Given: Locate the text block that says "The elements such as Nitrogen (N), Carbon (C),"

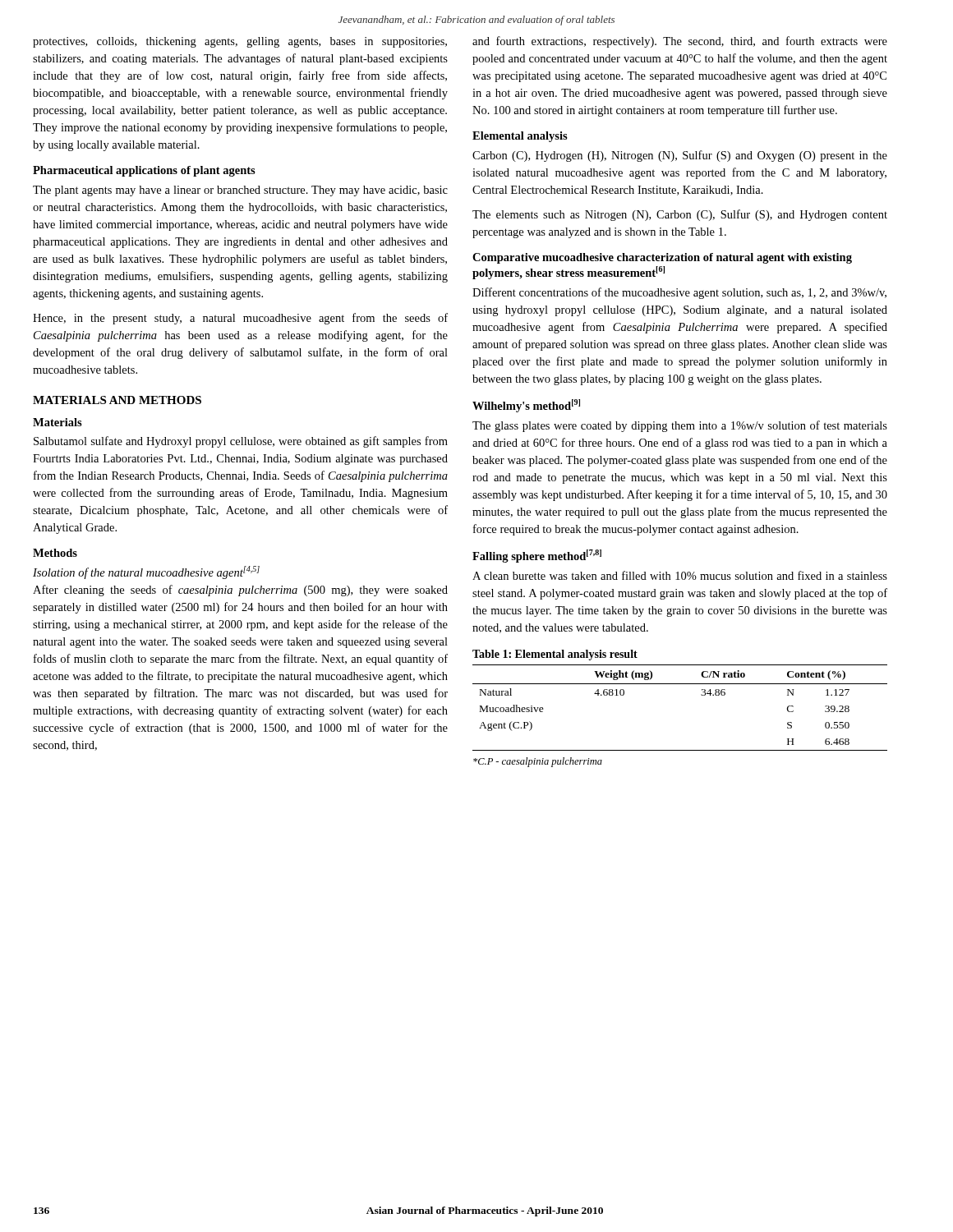Looking at the screenshot, I should pos(680,223).
